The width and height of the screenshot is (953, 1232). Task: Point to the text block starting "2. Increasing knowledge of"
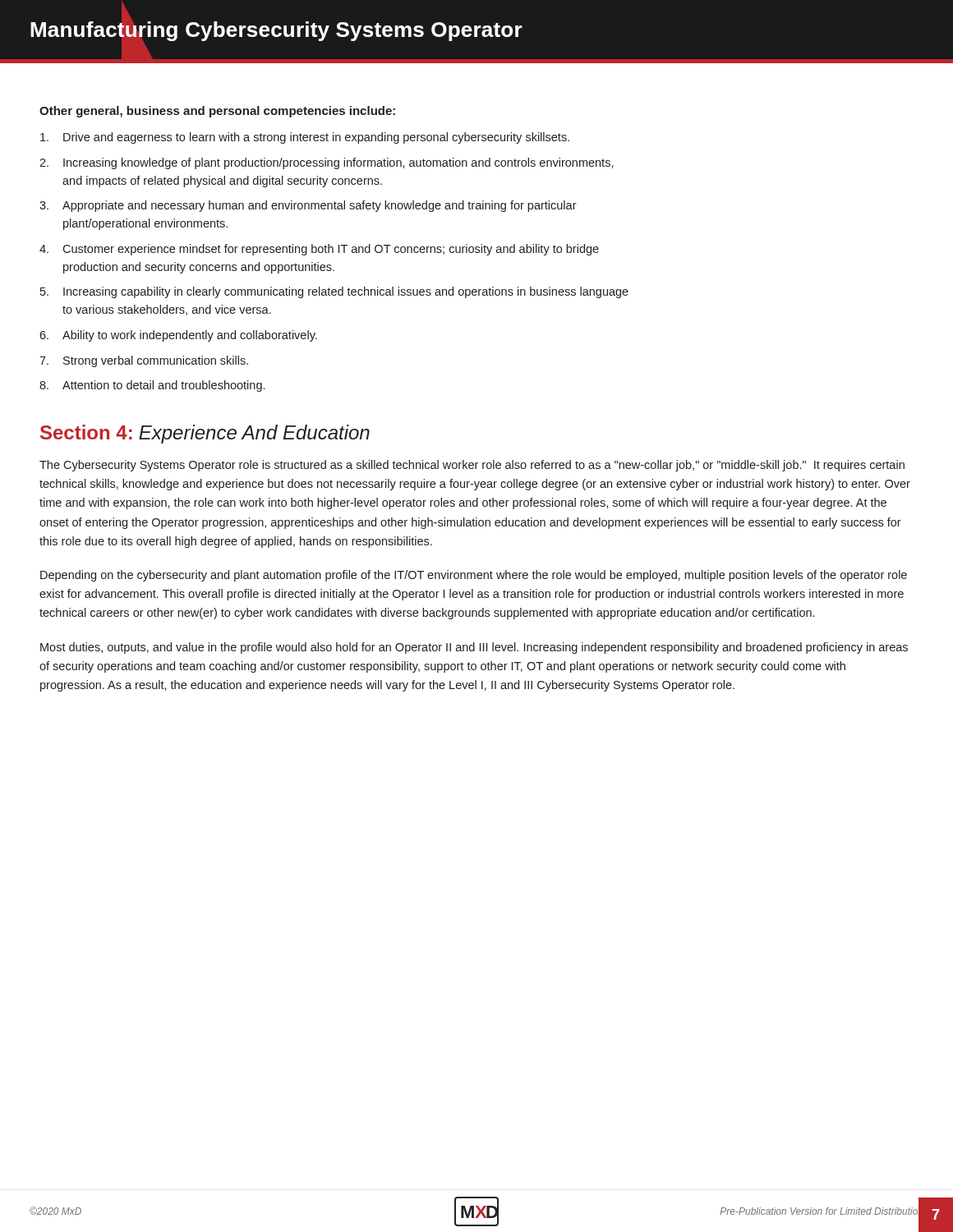[x=476, y=172]
